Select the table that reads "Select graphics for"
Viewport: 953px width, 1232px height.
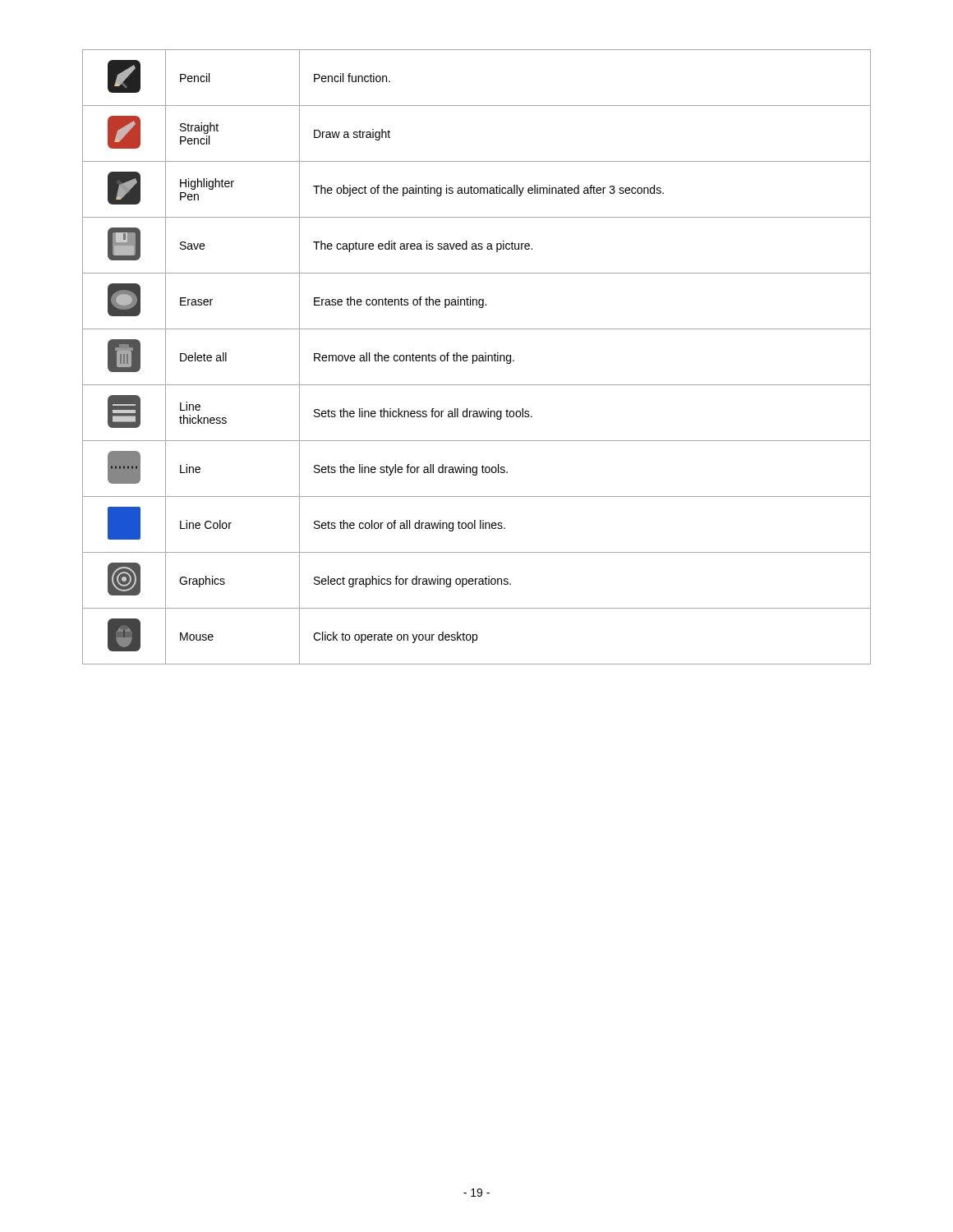[476, 357]
